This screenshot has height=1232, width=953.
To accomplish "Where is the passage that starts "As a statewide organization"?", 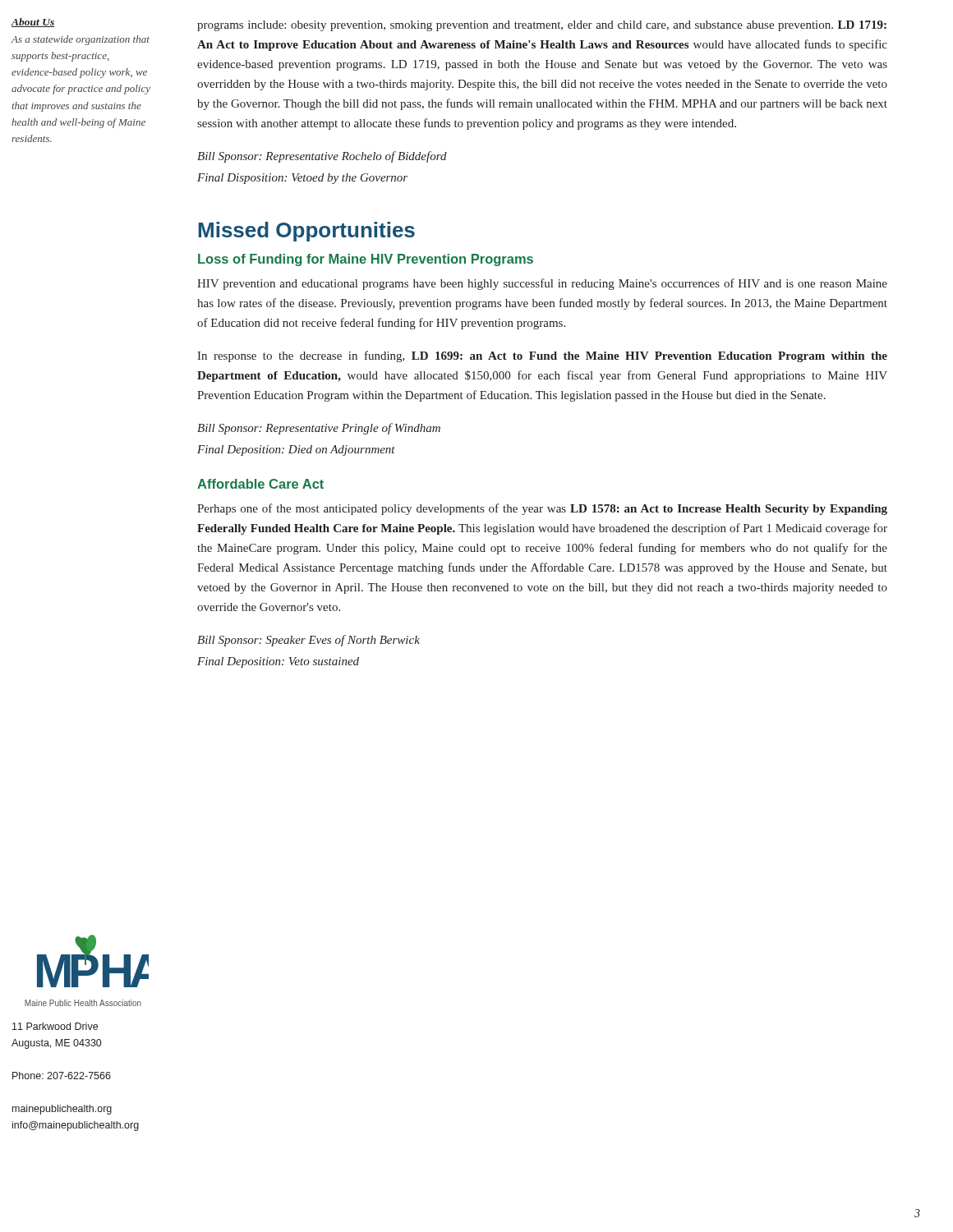I will click(81, 89).
